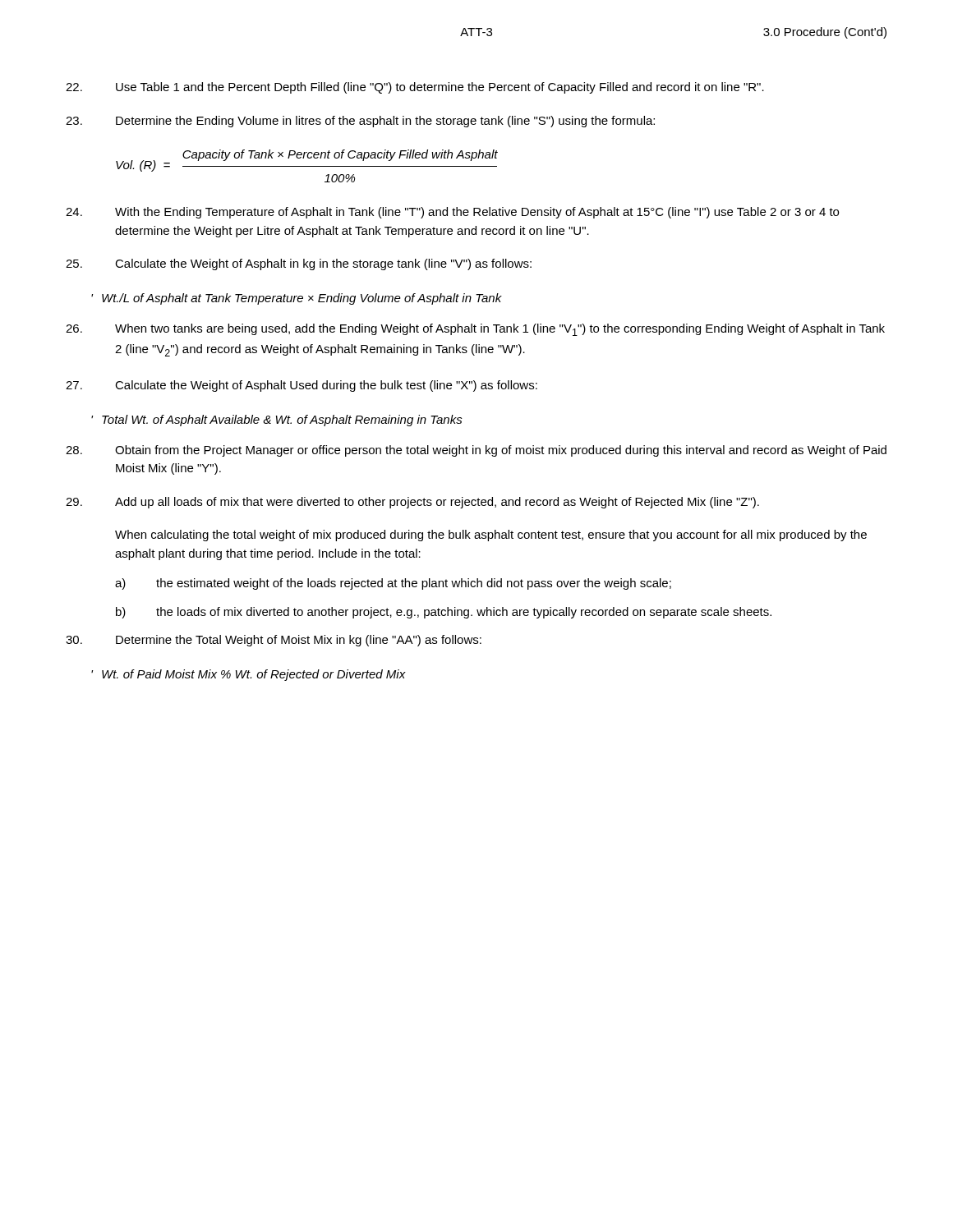Find the text starting "27. Calculate the Weight of Asphalt"
The width and height of the screenshot is (953, 1232).
[x=476, y=385]
